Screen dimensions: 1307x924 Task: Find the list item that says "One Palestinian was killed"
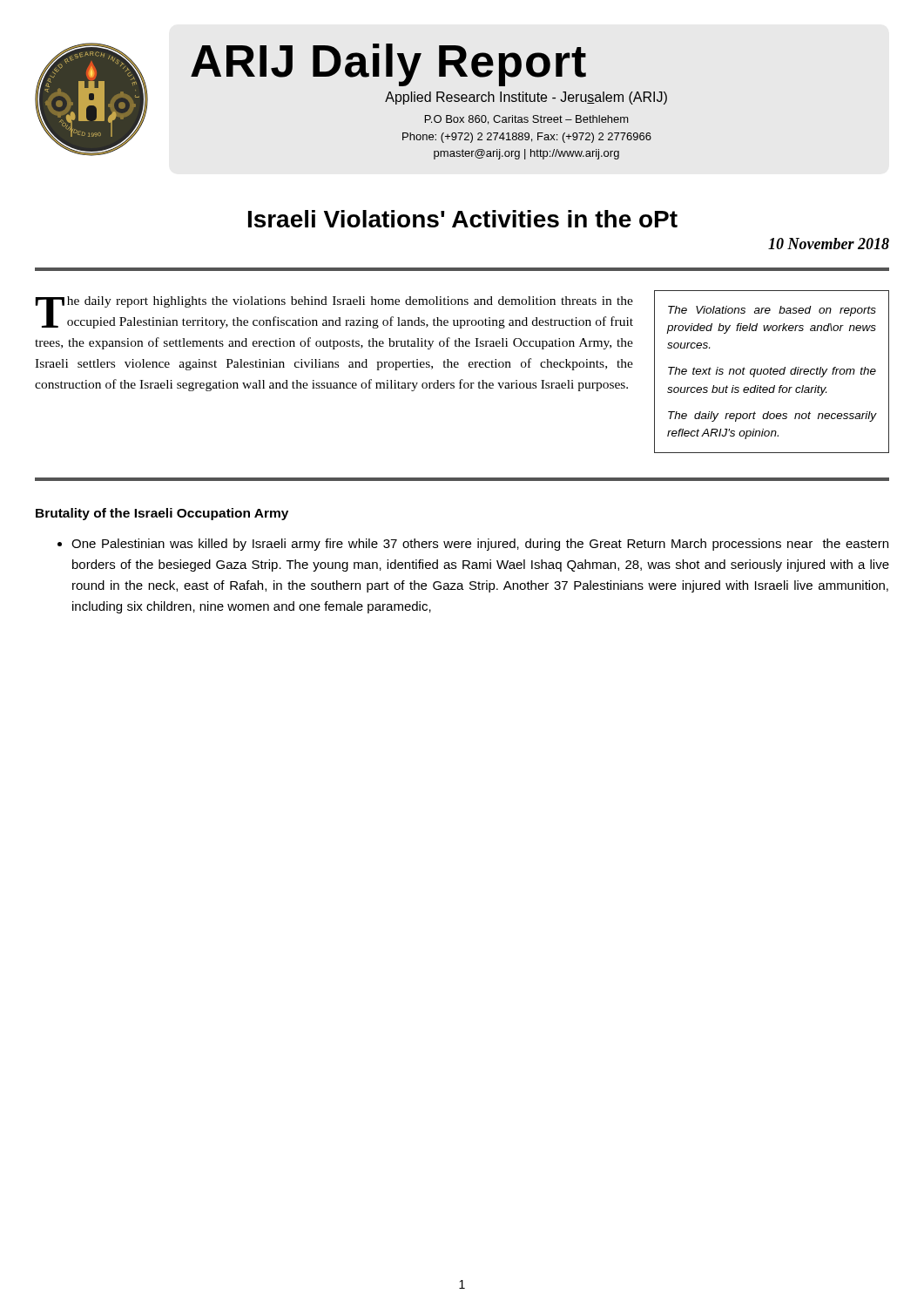click(480, 575)
